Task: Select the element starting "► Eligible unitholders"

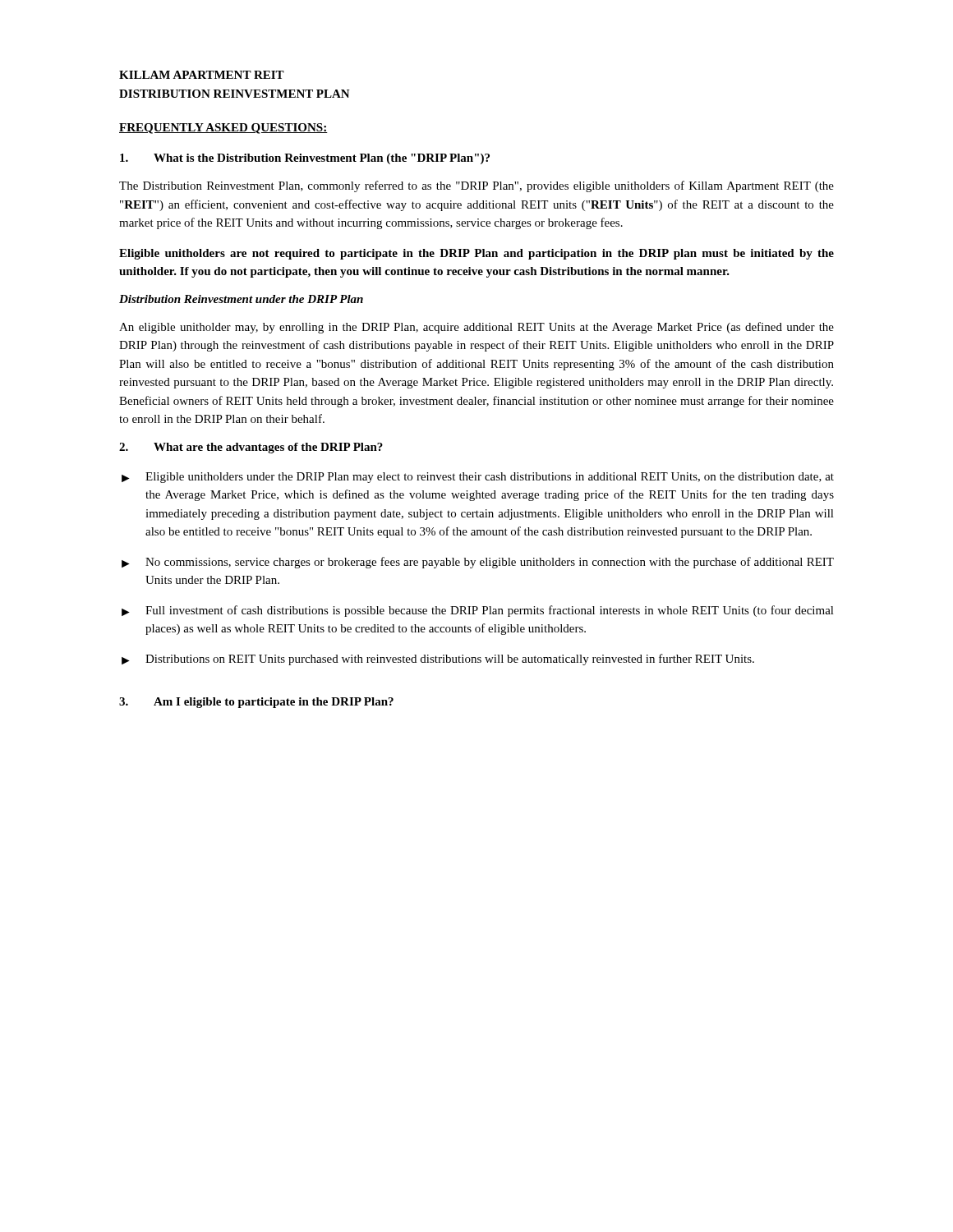Action: pos(476,504)
